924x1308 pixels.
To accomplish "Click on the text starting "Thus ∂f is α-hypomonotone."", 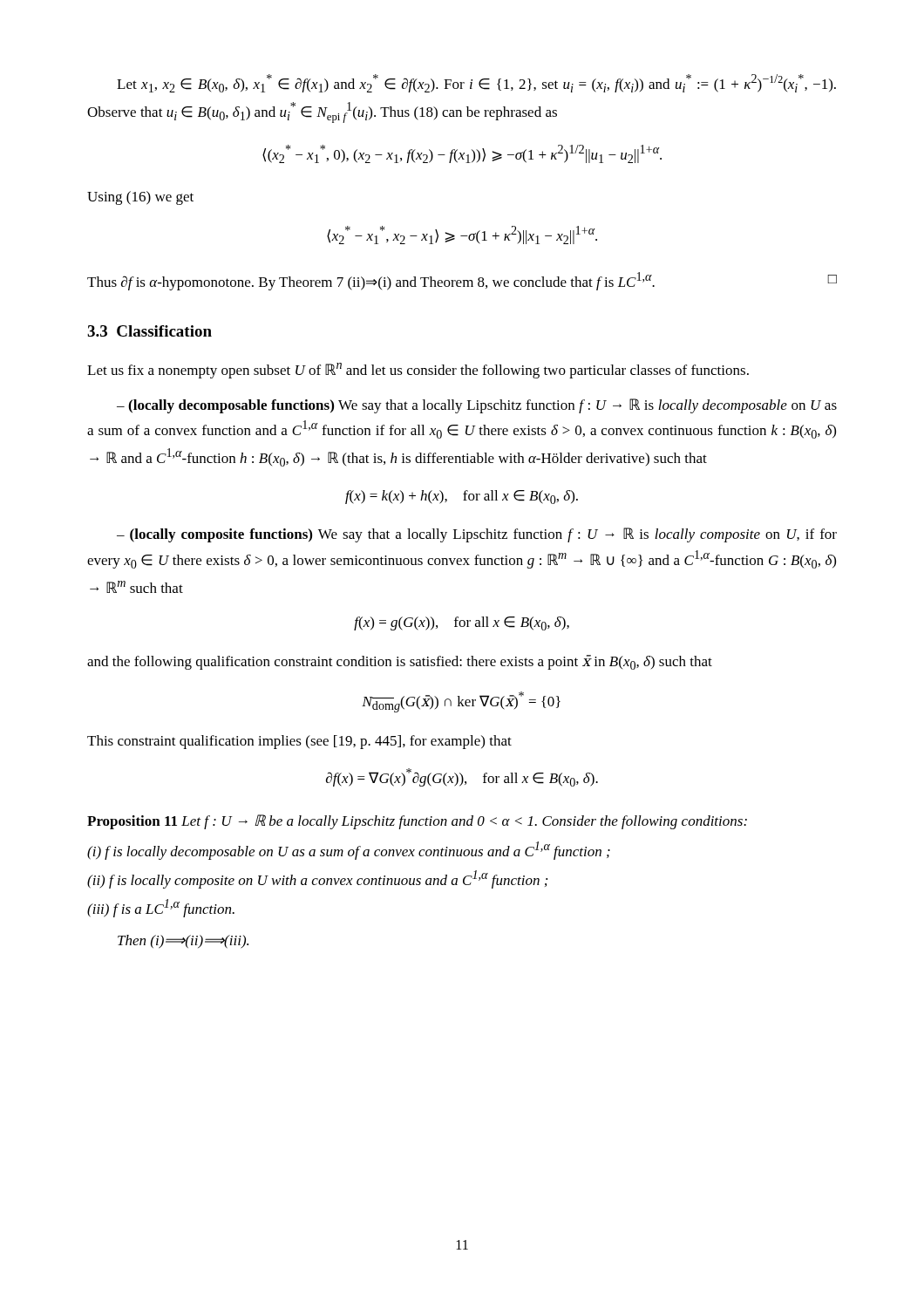I will (x=462, y=280).
